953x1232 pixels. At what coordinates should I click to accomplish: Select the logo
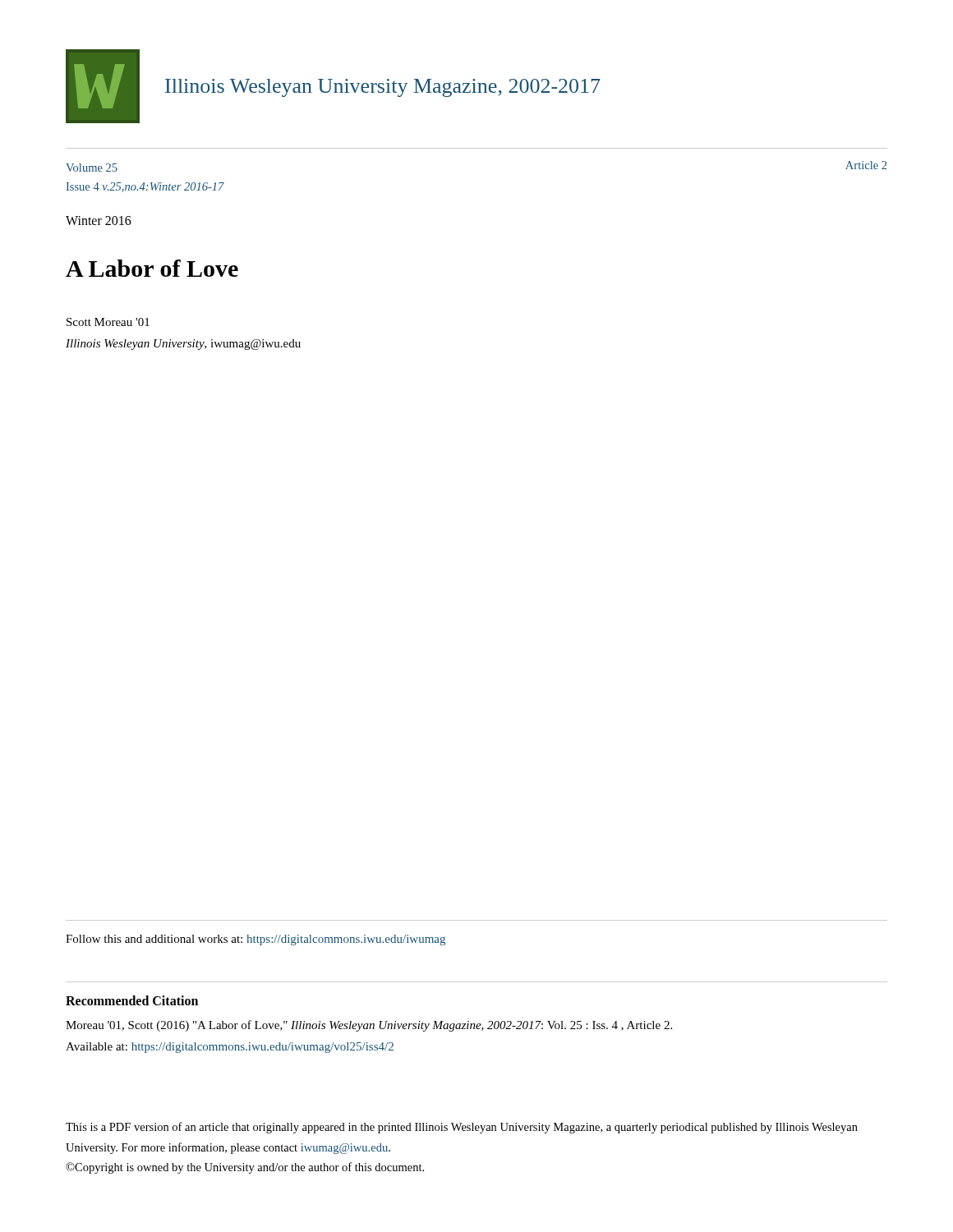[103, 86]
